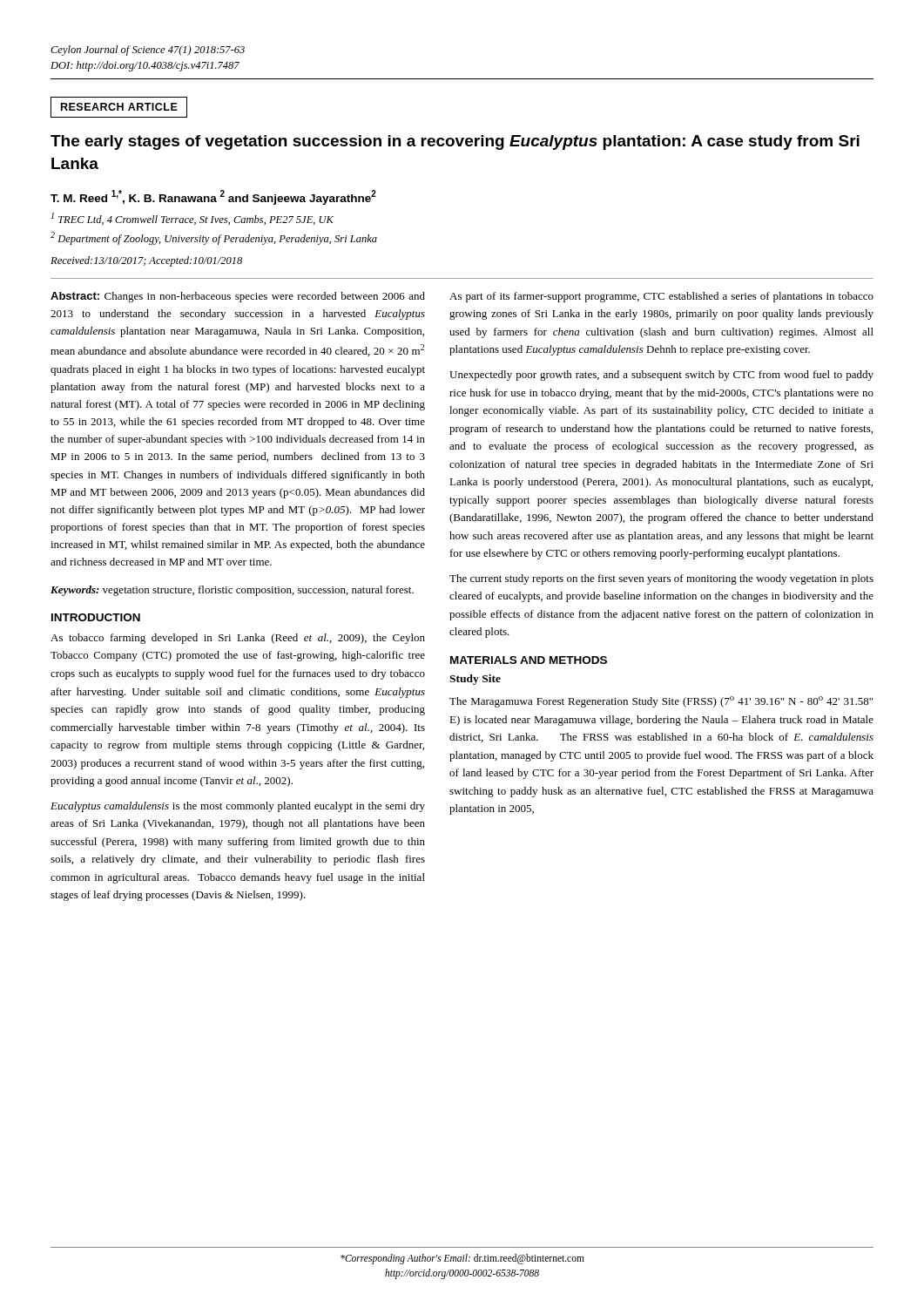Locate the element starting "The current study reports on"
This screenshot has height=1307, width=924.
tap(661, 605)
